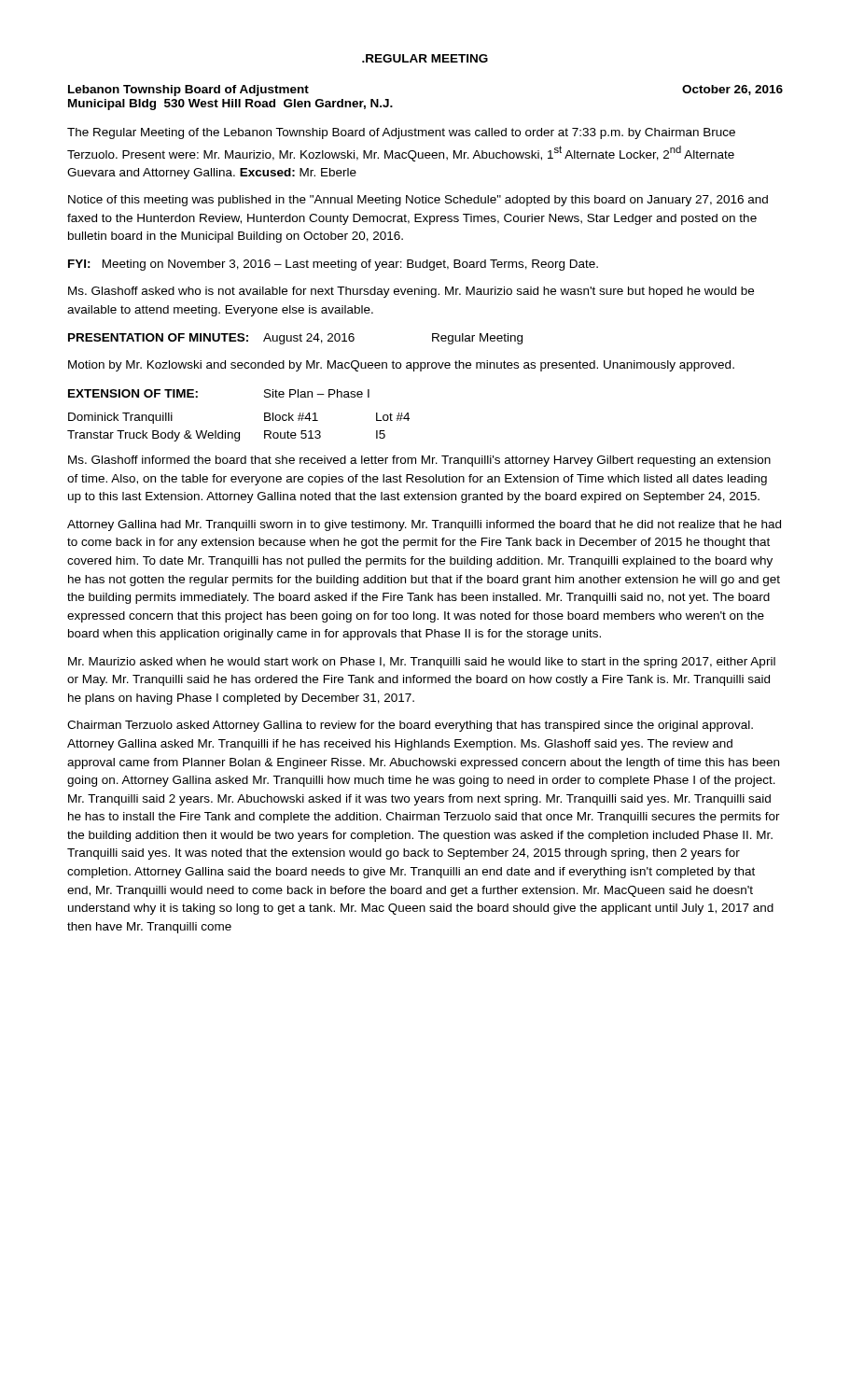Select the element starting "Lebanon Township Board of Adjustment Municipal Bldg 530"
This screenshot has width=850, height=1400.
coord(189,90)
